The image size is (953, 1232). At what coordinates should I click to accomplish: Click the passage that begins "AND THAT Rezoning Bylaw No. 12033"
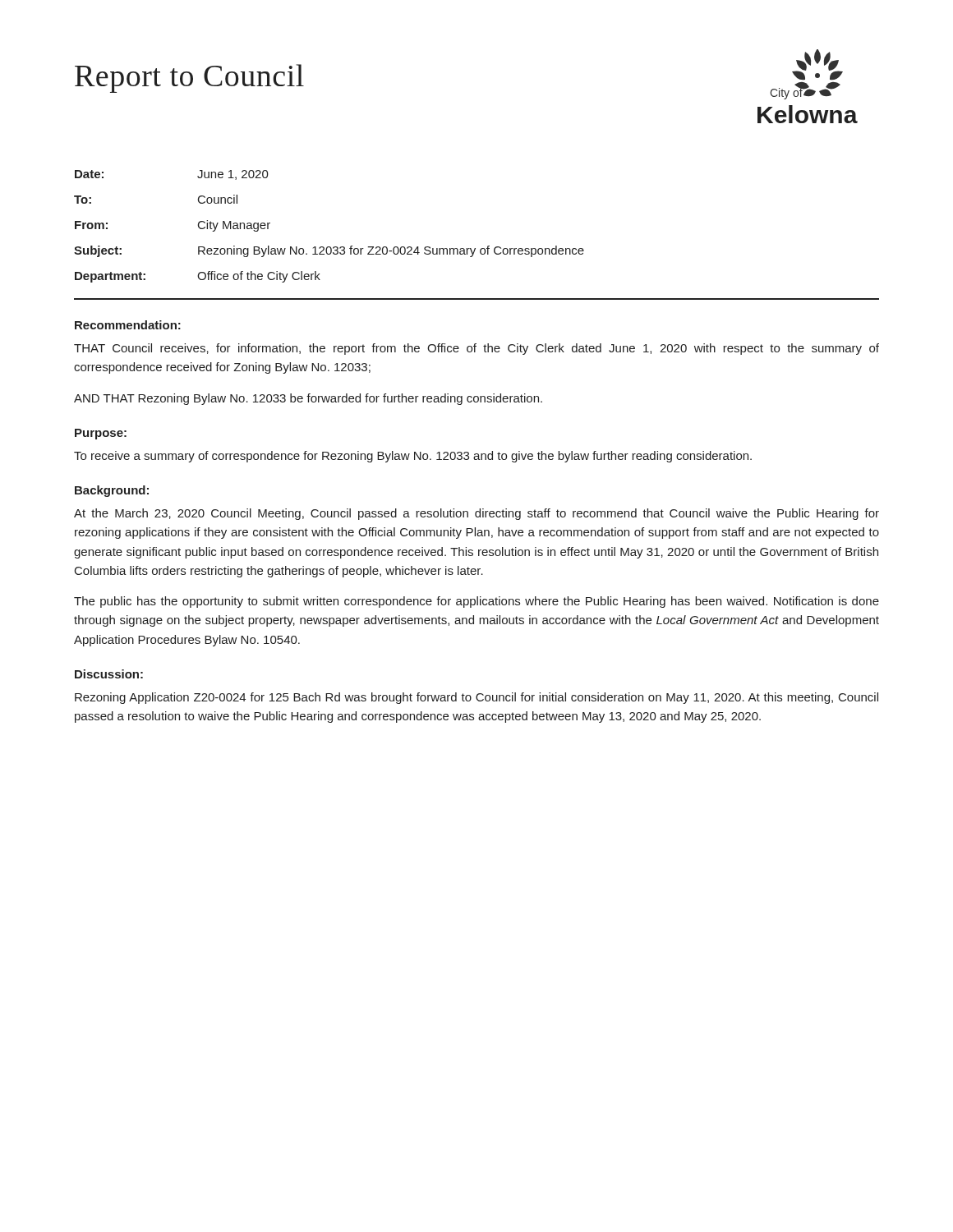(x=309, y=398)
